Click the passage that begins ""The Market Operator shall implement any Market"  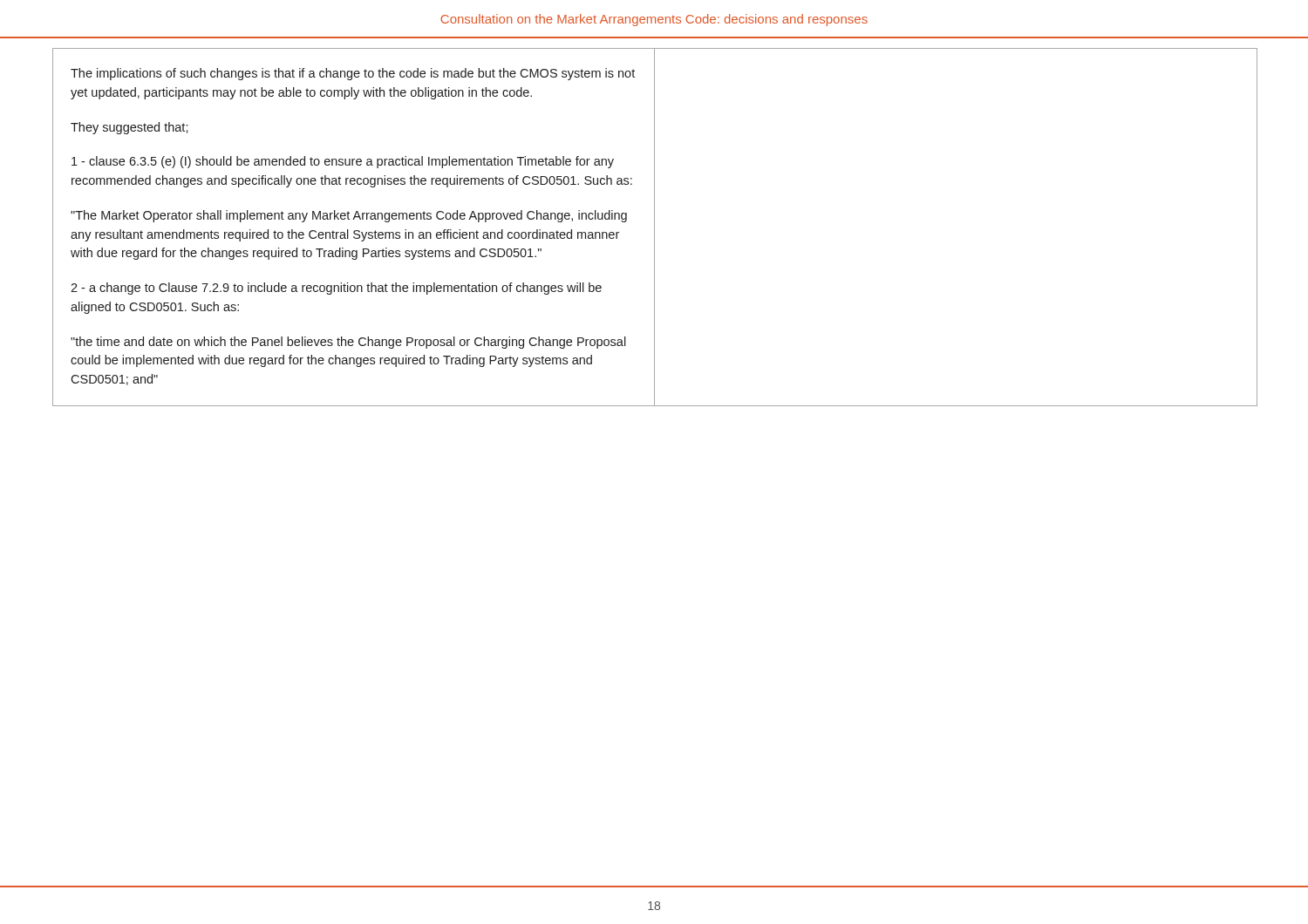pos(349,234)
